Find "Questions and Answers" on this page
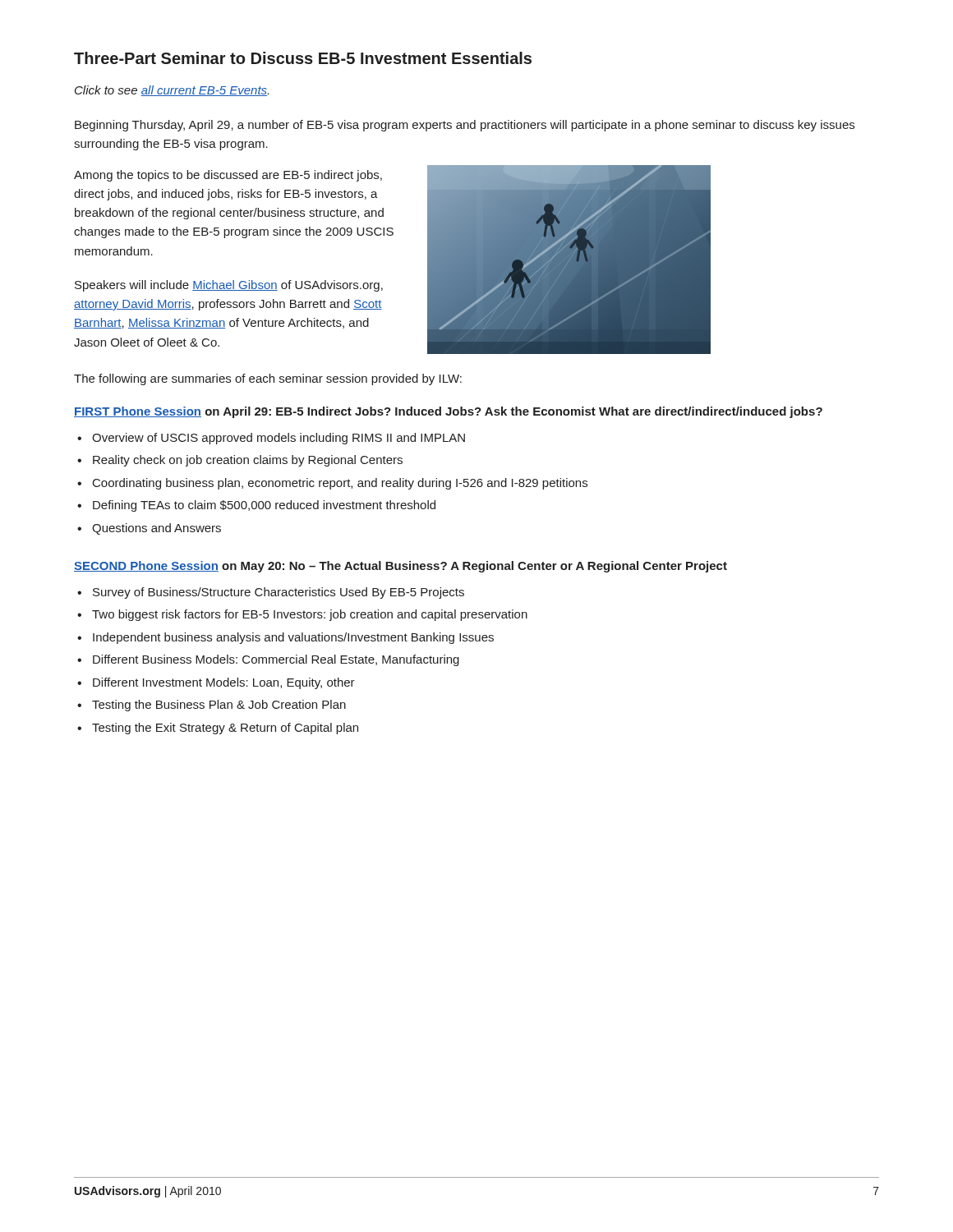This screenshot has height=1232, width=953. 149,529
